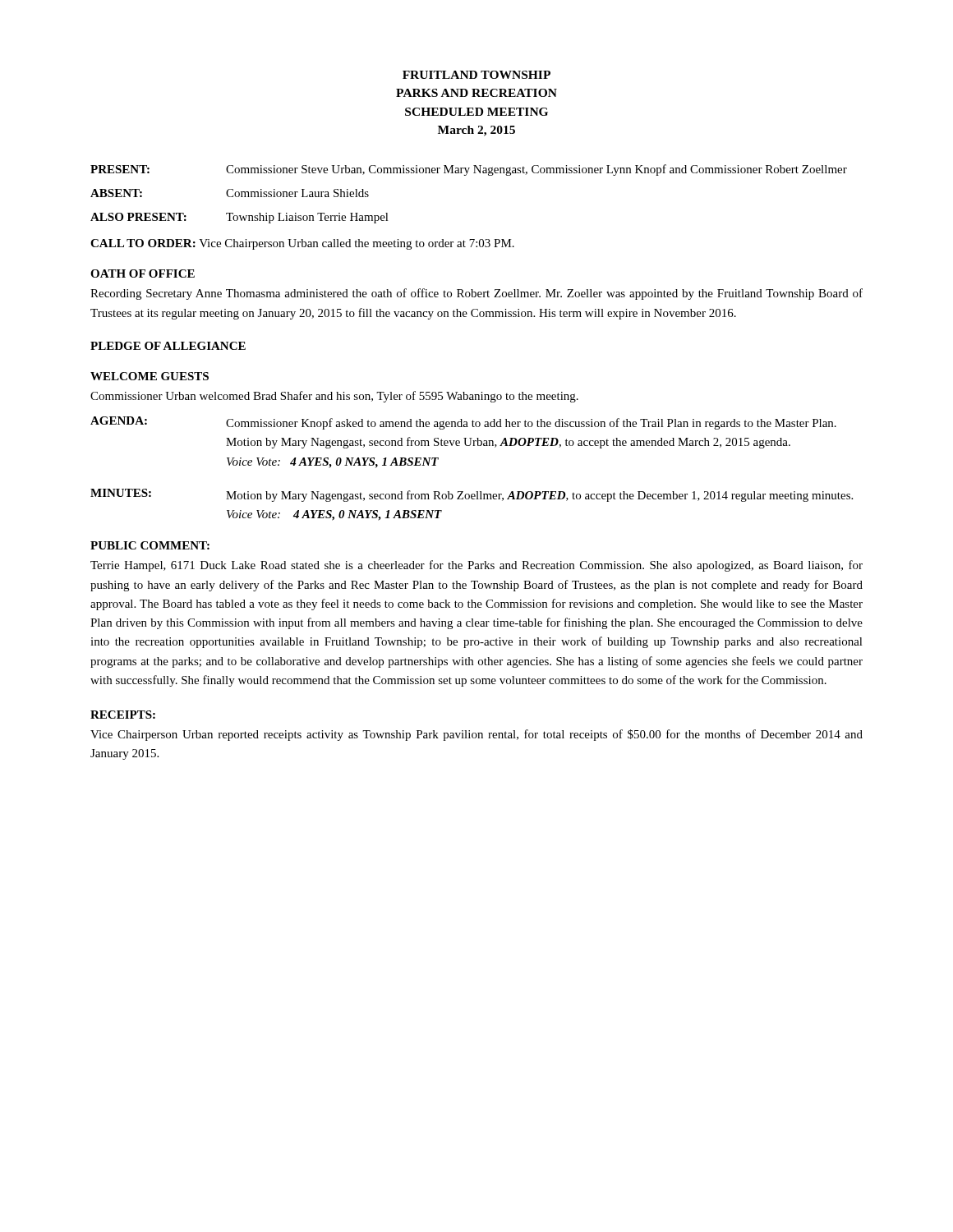Locate the element starting "Recording Secretary Anne Thomasma administered the oath of"

pyautogui.click(x=476, y=303)
